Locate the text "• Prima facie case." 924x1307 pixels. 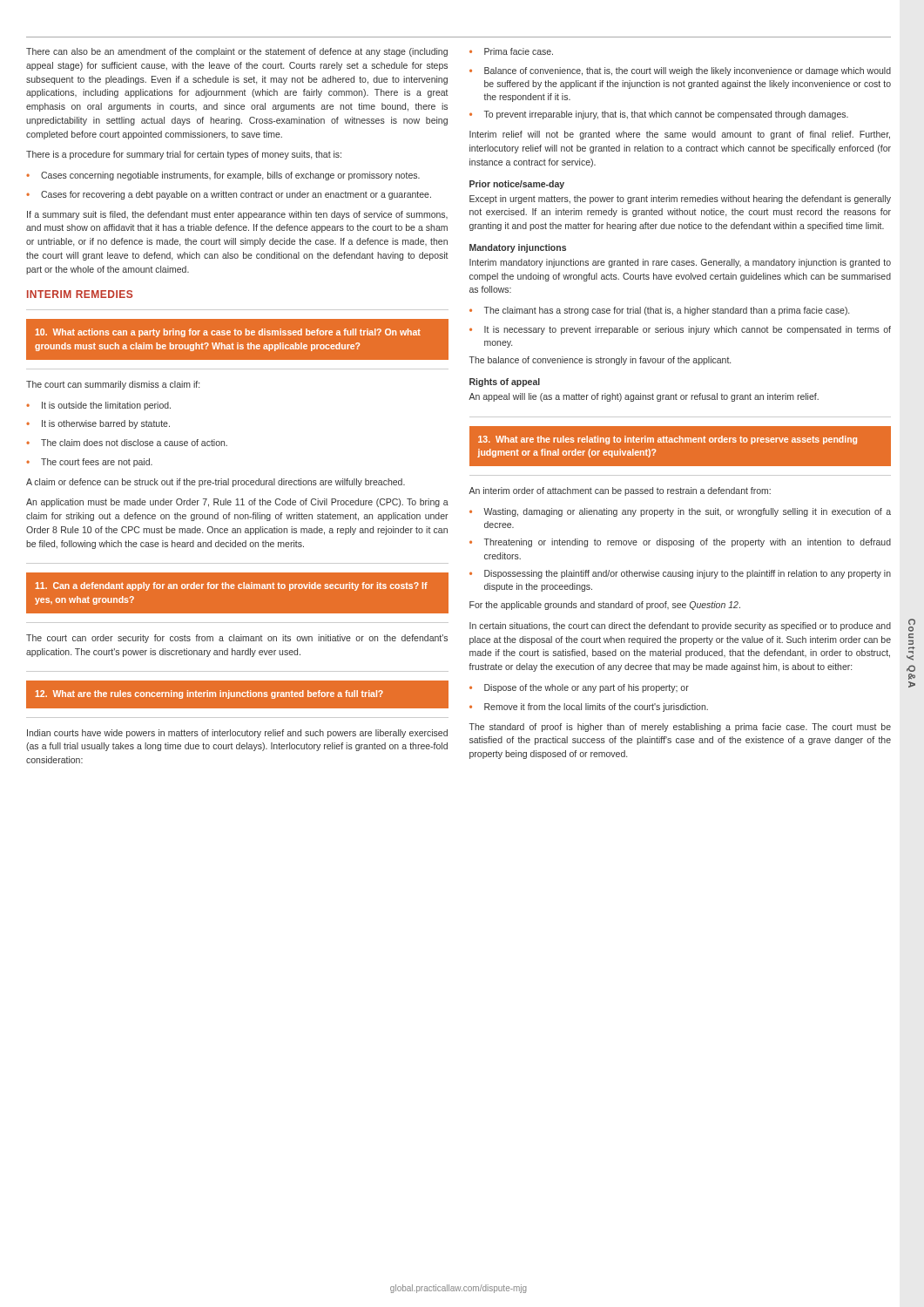tap(511, 51)
